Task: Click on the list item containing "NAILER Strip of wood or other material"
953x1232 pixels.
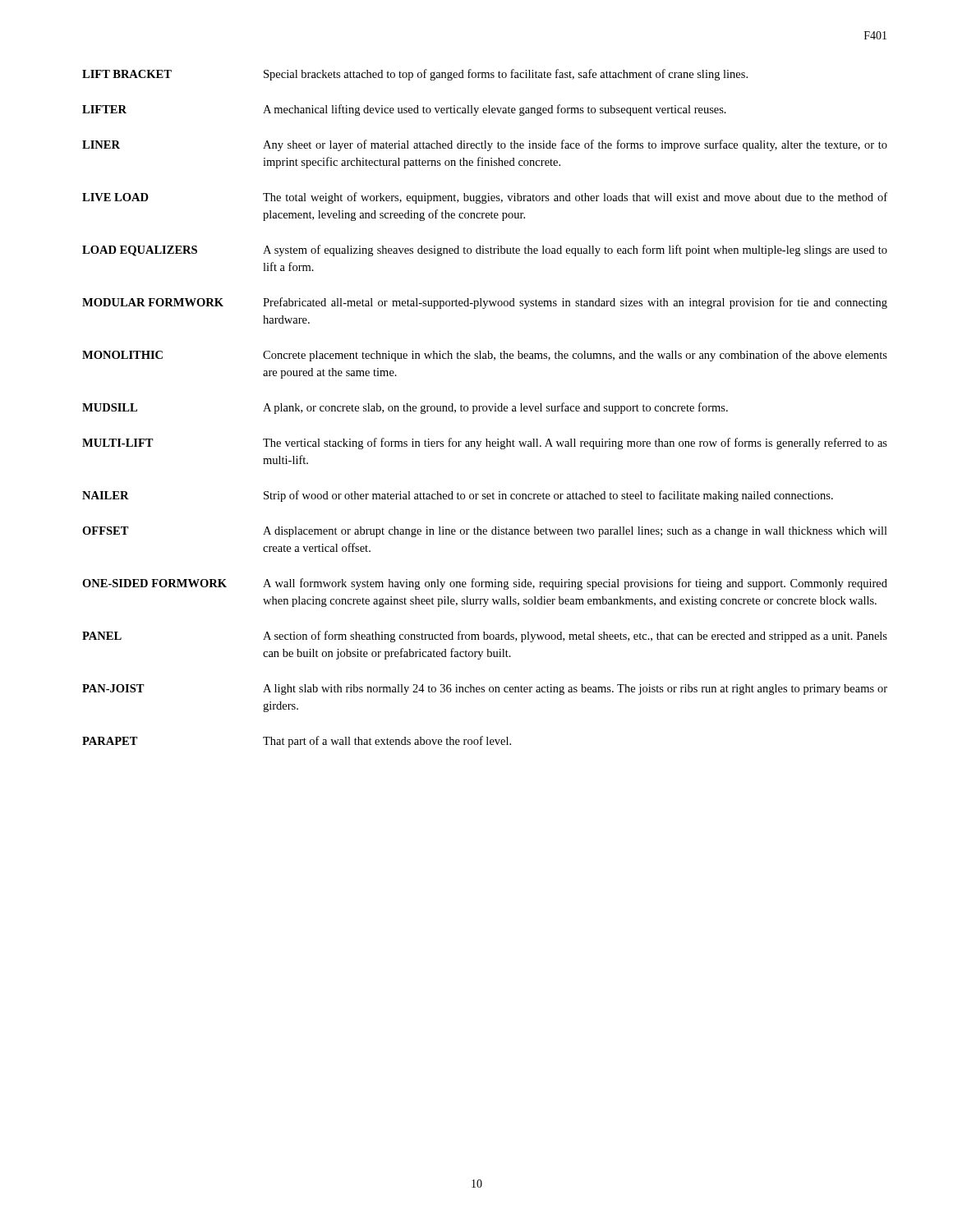Action: point(485,496)
